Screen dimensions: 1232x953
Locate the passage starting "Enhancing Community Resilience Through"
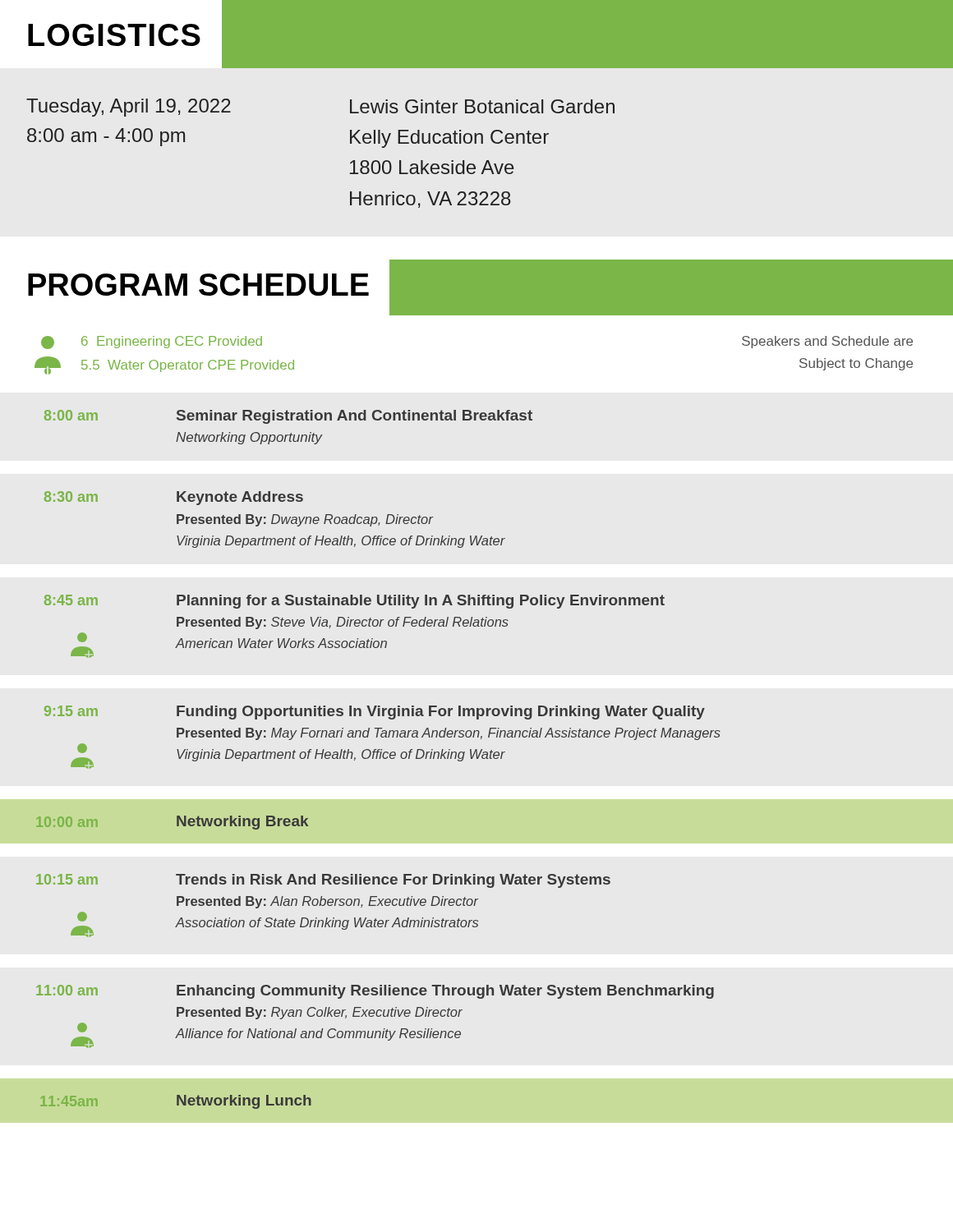445,992
